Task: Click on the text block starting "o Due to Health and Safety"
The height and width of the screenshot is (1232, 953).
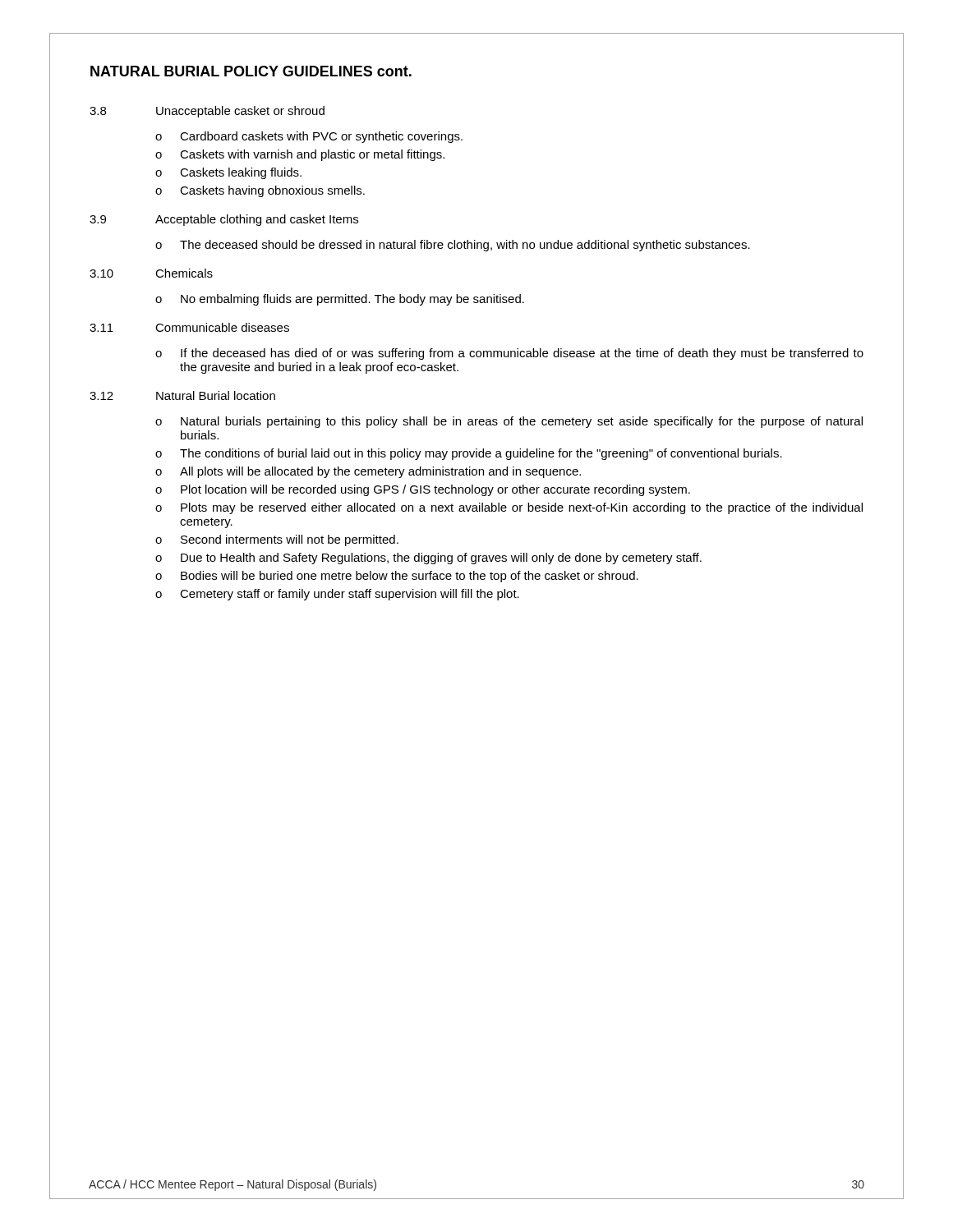Action: pyautogui.click(x=509, y=557)
